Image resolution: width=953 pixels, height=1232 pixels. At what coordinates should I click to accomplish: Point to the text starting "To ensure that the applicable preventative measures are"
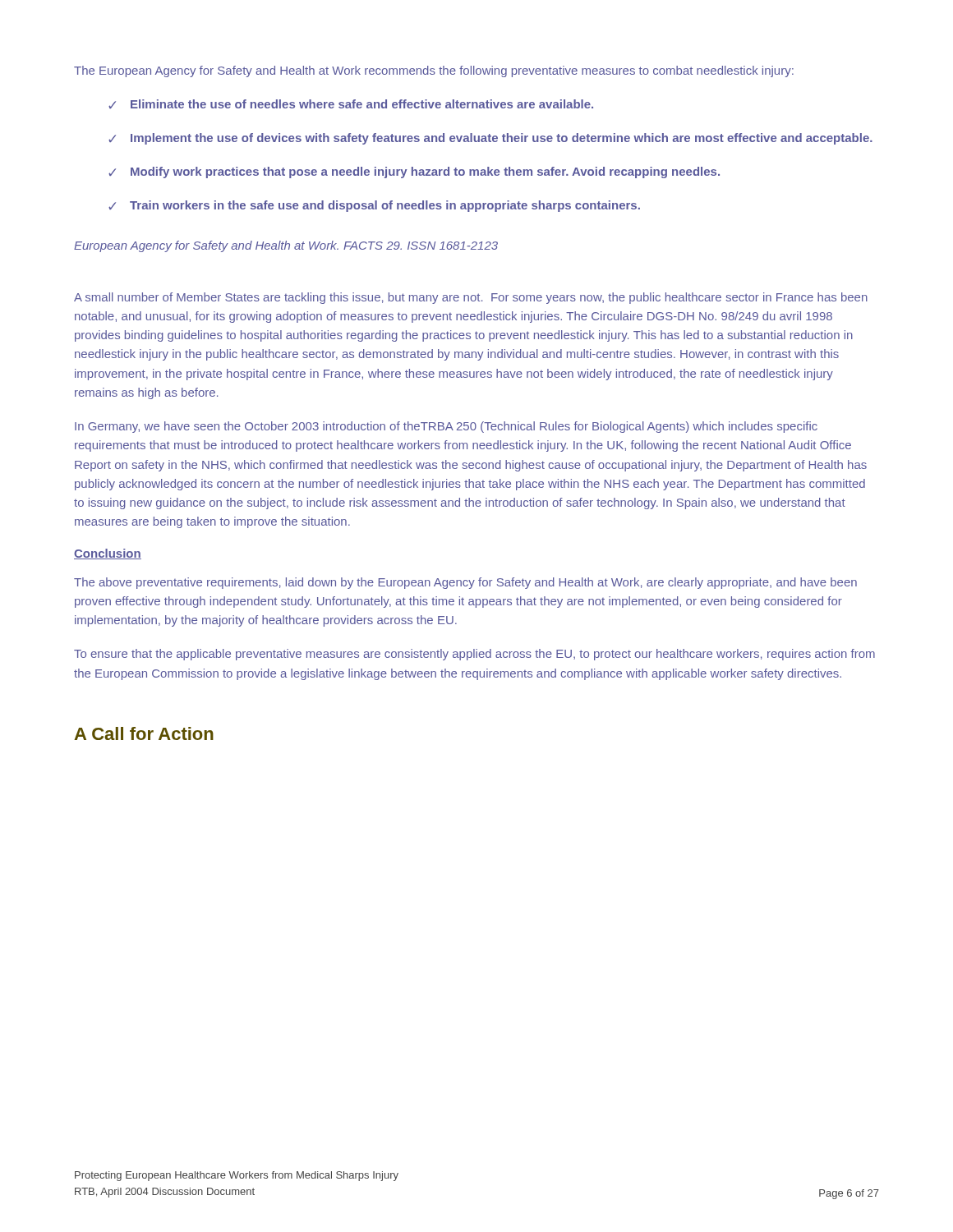coord(476,663)
